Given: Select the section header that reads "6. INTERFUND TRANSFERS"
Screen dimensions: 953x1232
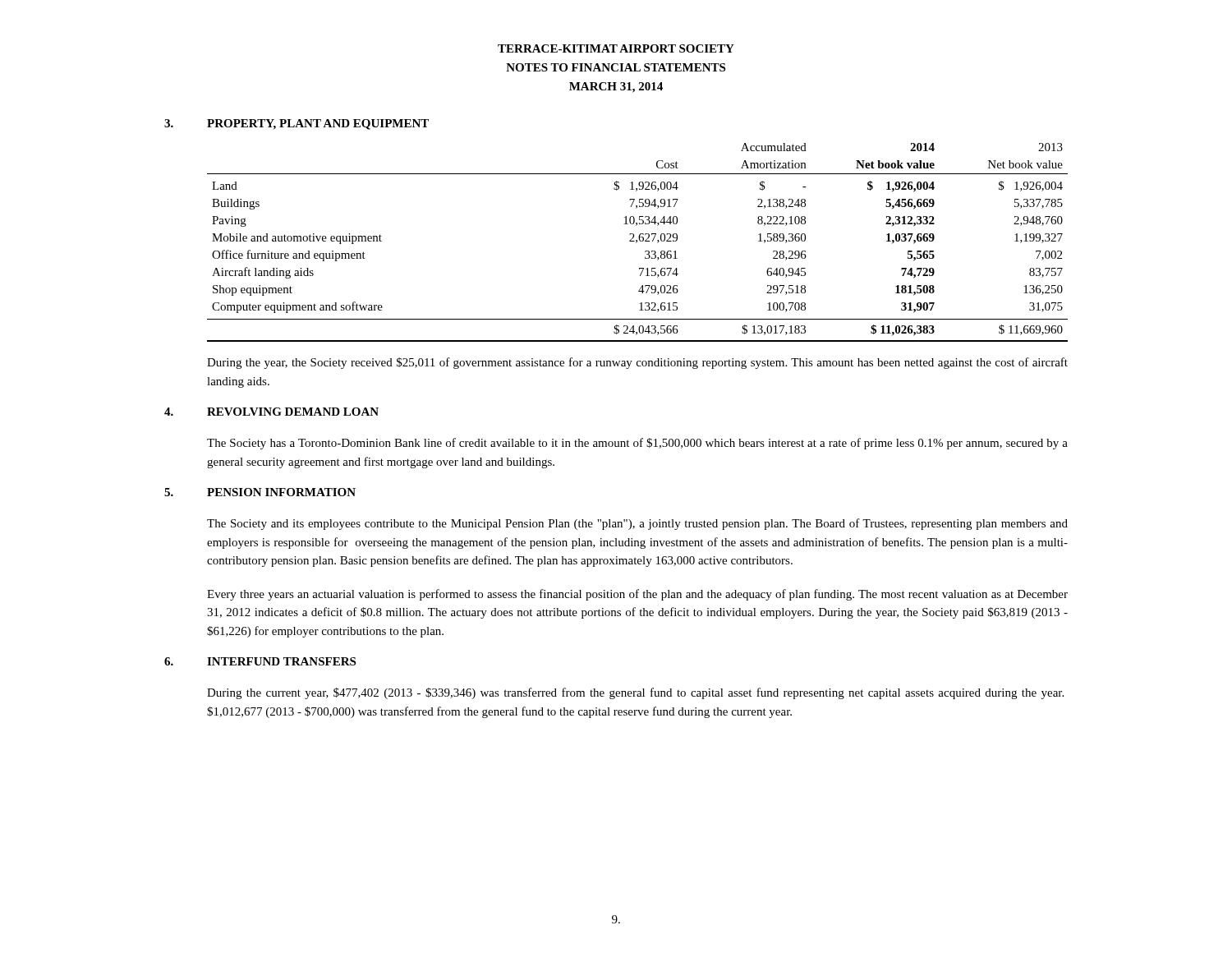Looking at the screenshot, I should 260,662.
